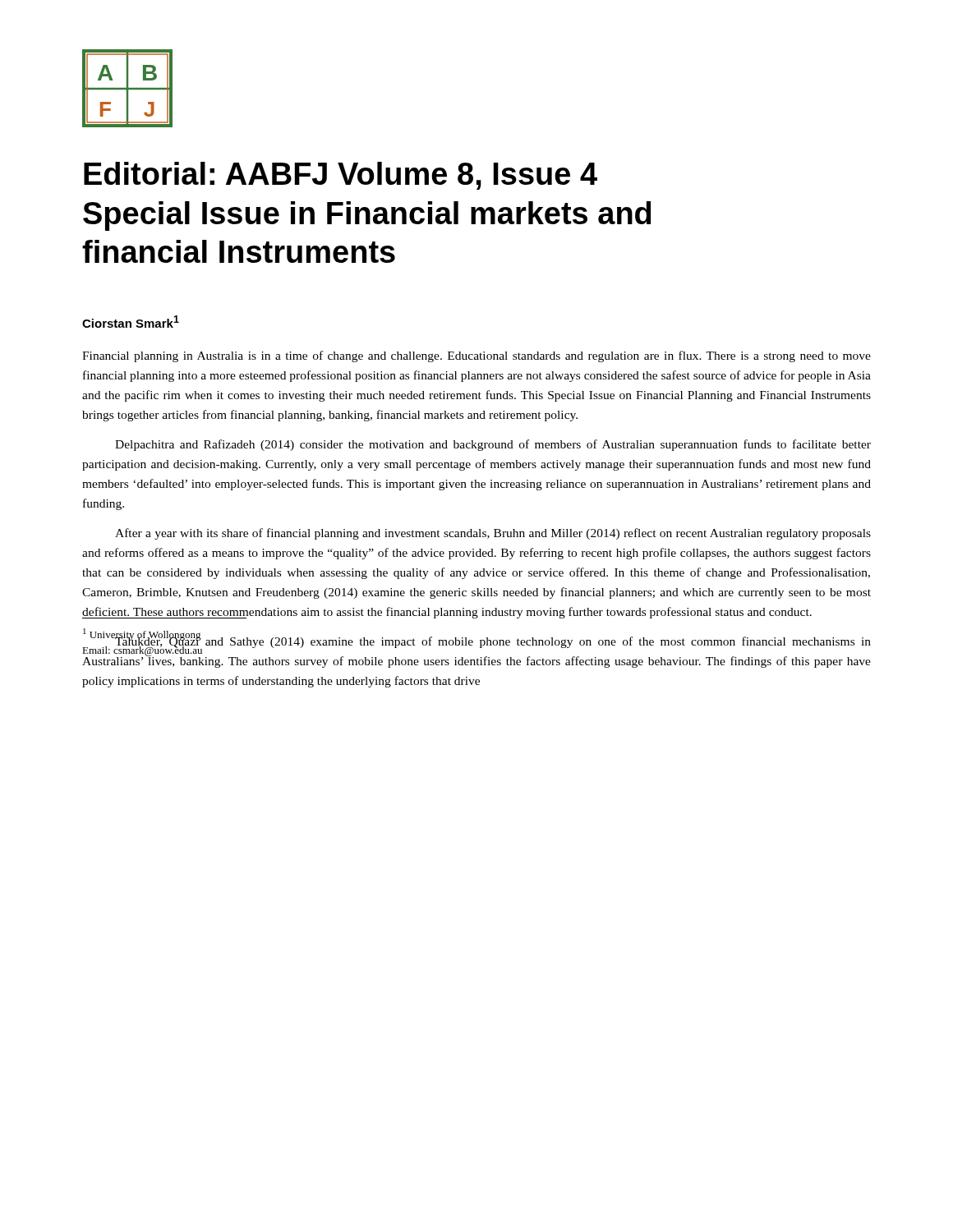Point to the block beginning "Financial planning in Australia is in"

(476, 384)
